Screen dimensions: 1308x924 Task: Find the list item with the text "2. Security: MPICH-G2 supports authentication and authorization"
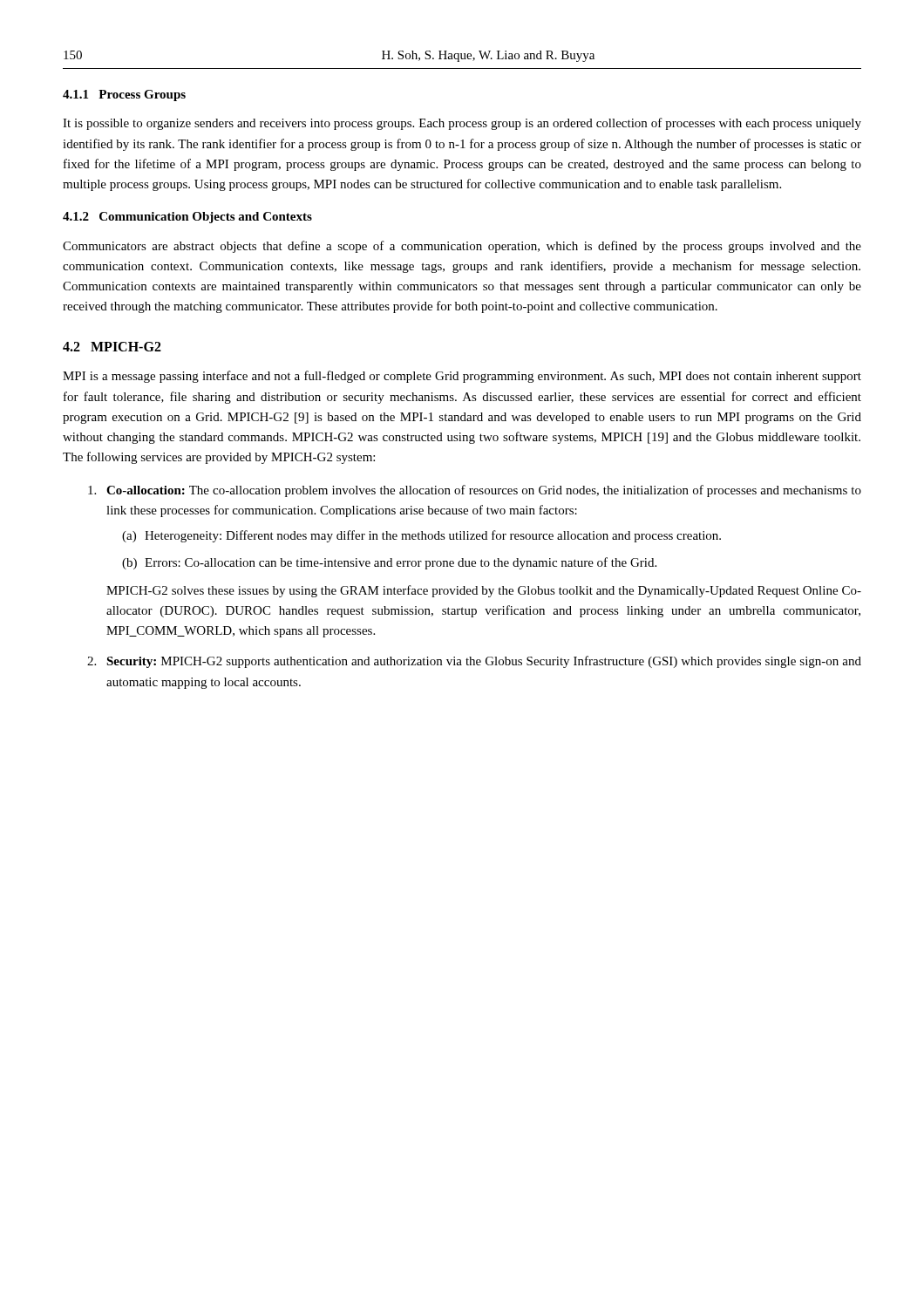click(474, 672)
